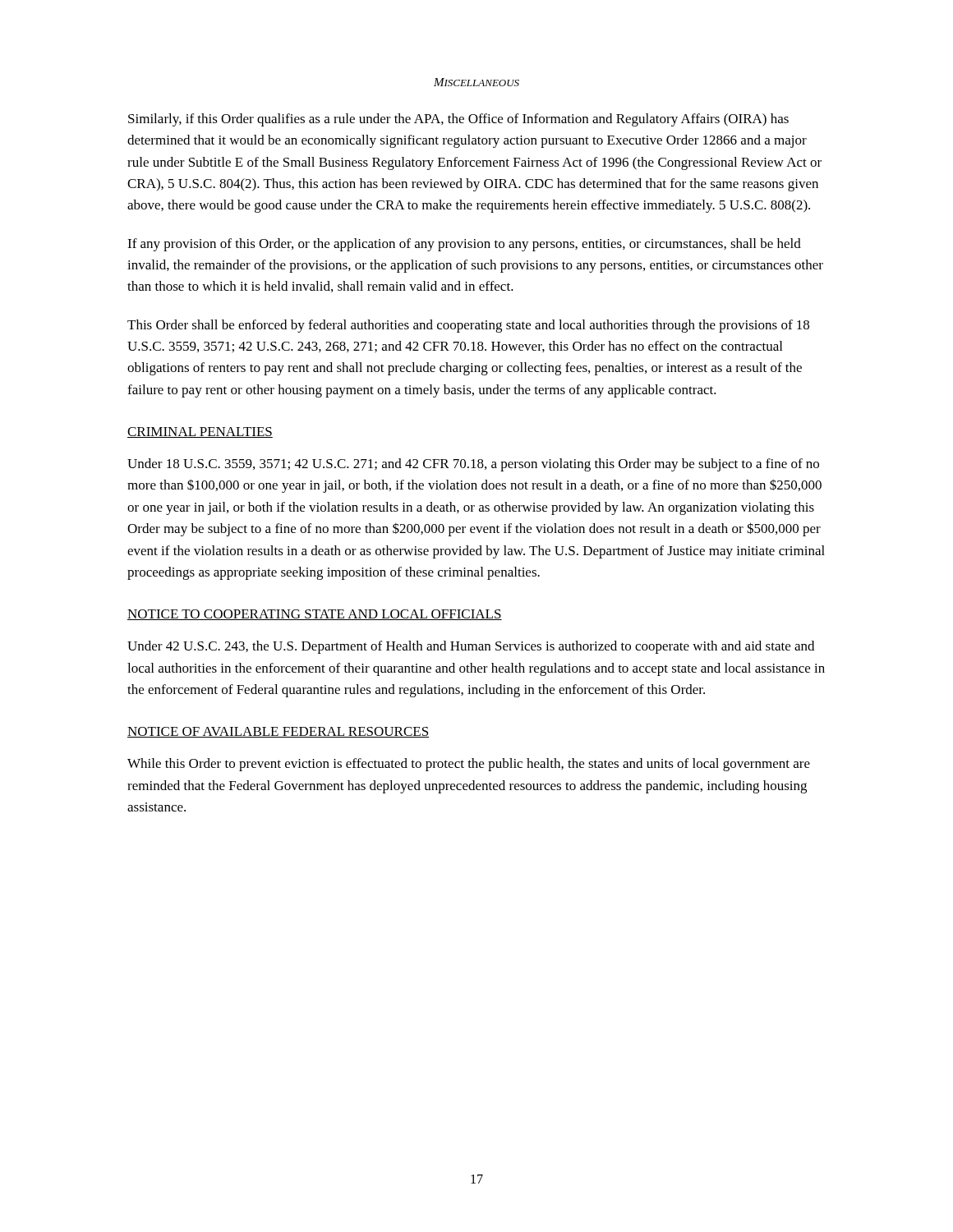Click on the section header with the text "NOTICE OF AVAILABLE FEDERAL RESOURCES"

point(278,732)
